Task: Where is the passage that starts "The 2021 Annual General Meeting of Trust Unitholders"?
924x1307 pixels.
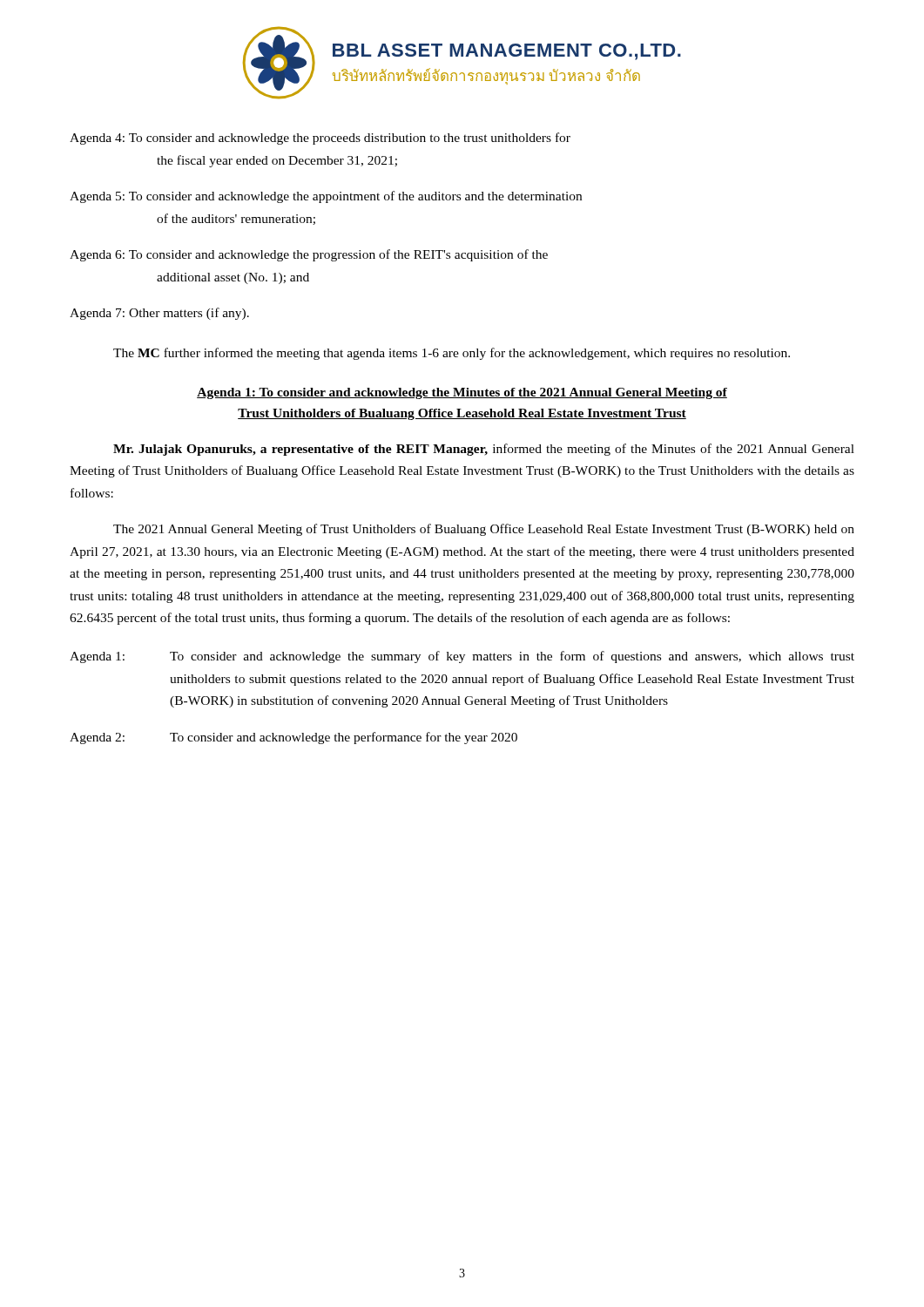Action: 462,573
